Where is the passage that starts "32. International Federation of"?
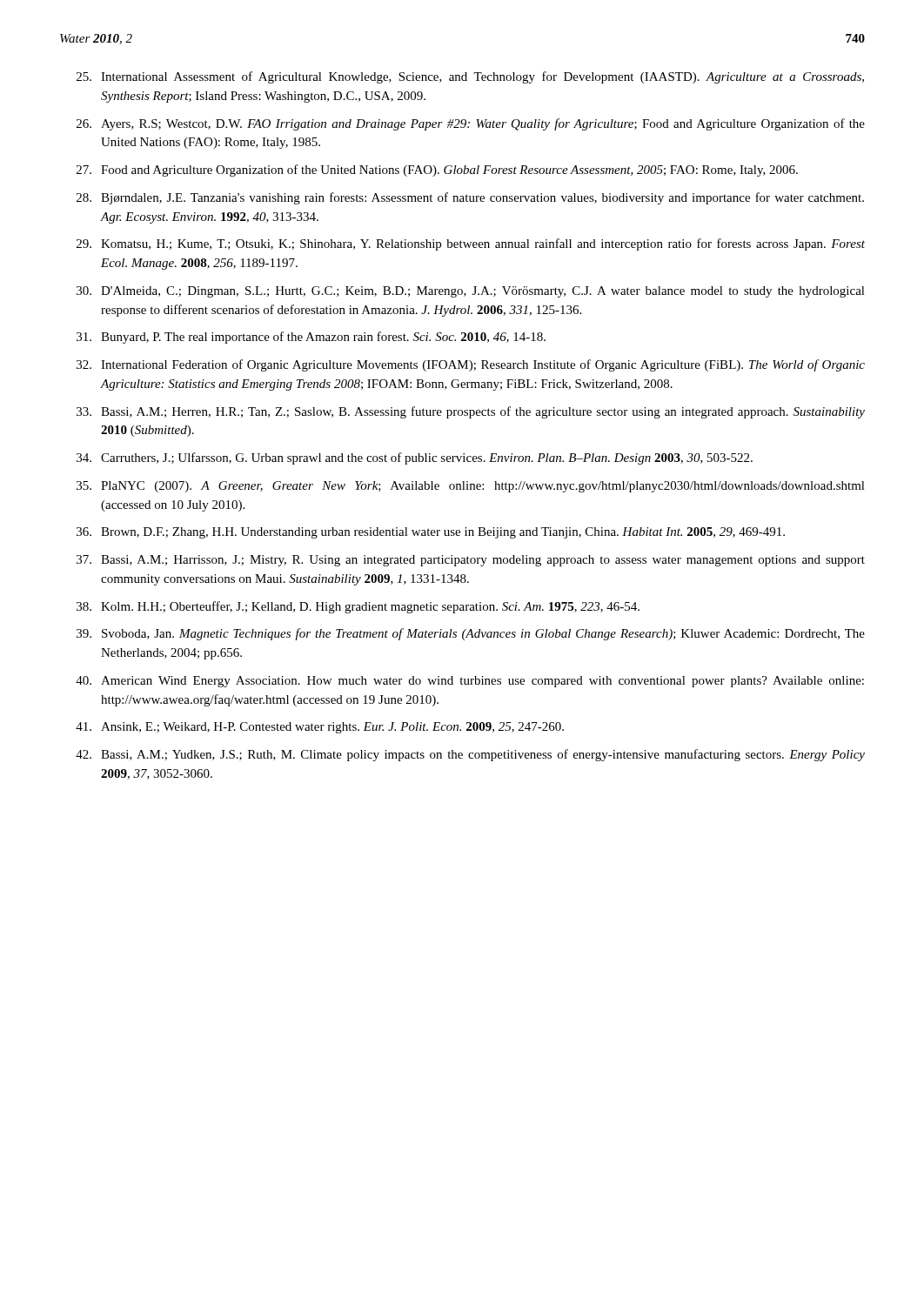The image size is (924, 1305). pyautogui.click(x=462, y=375)
